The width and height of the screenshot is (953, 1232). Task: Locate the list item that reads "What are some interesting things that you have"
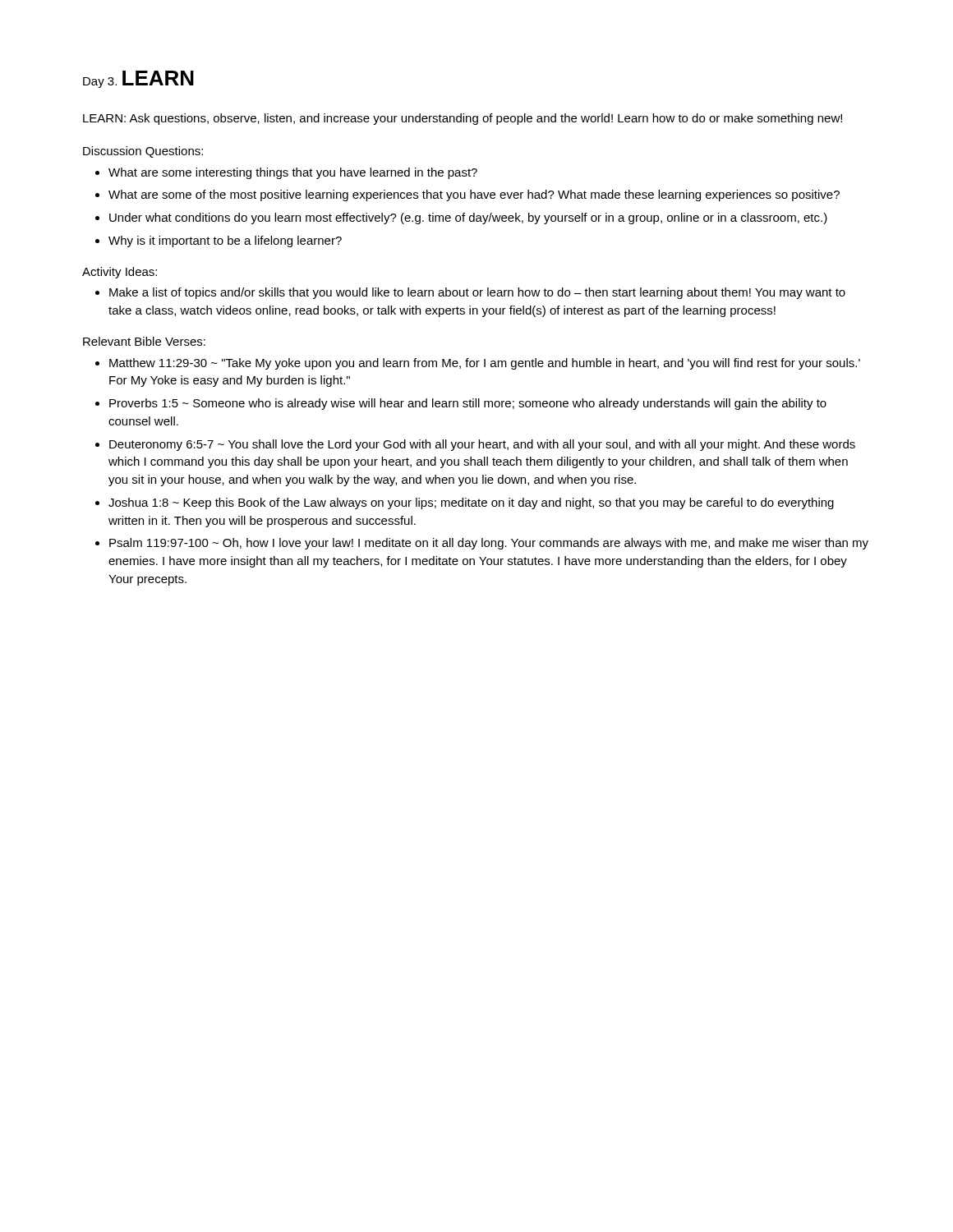point(476,172)
